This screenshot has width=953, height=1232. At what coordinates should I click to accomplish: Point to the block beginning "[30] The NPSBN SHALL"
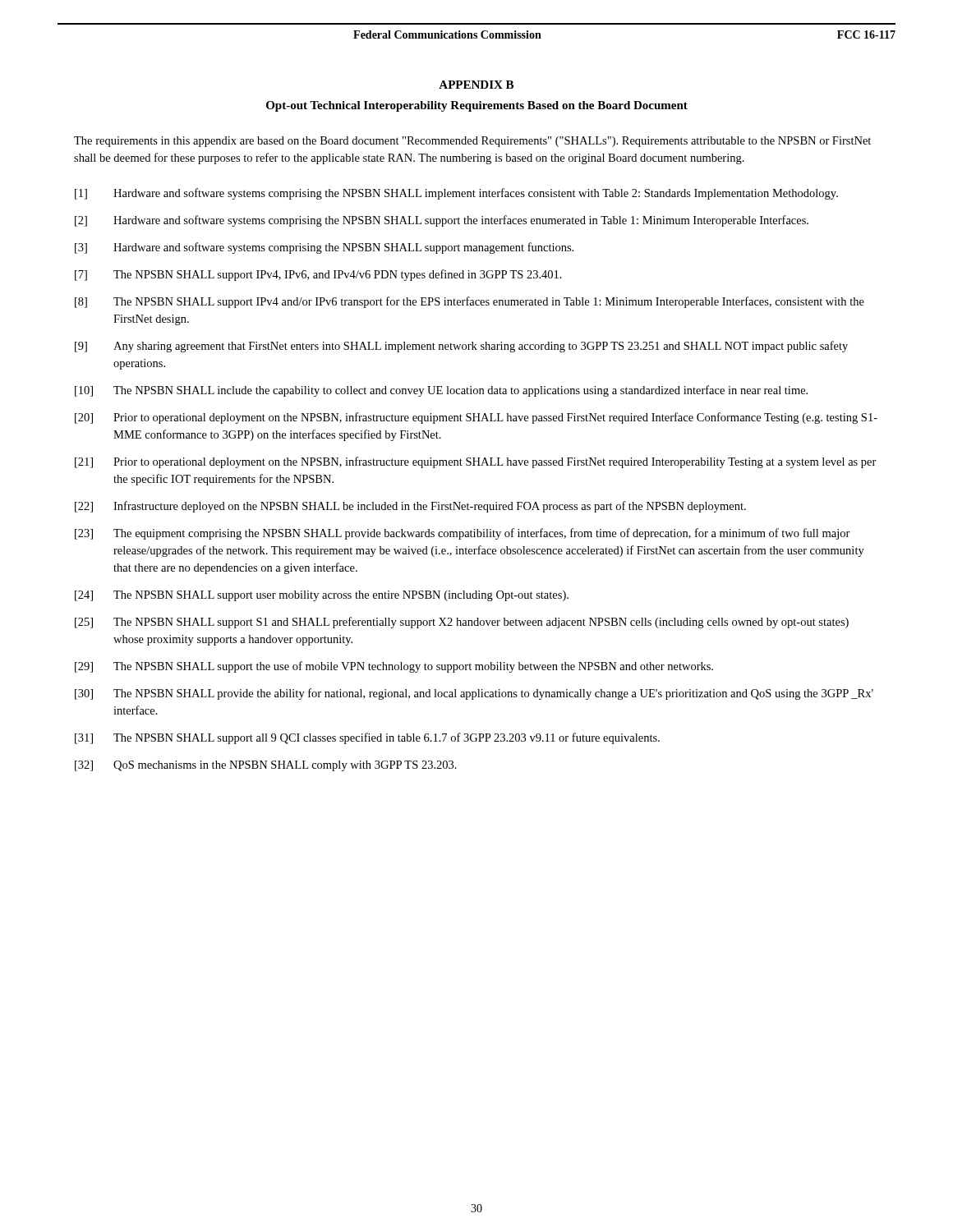[476, 703]
